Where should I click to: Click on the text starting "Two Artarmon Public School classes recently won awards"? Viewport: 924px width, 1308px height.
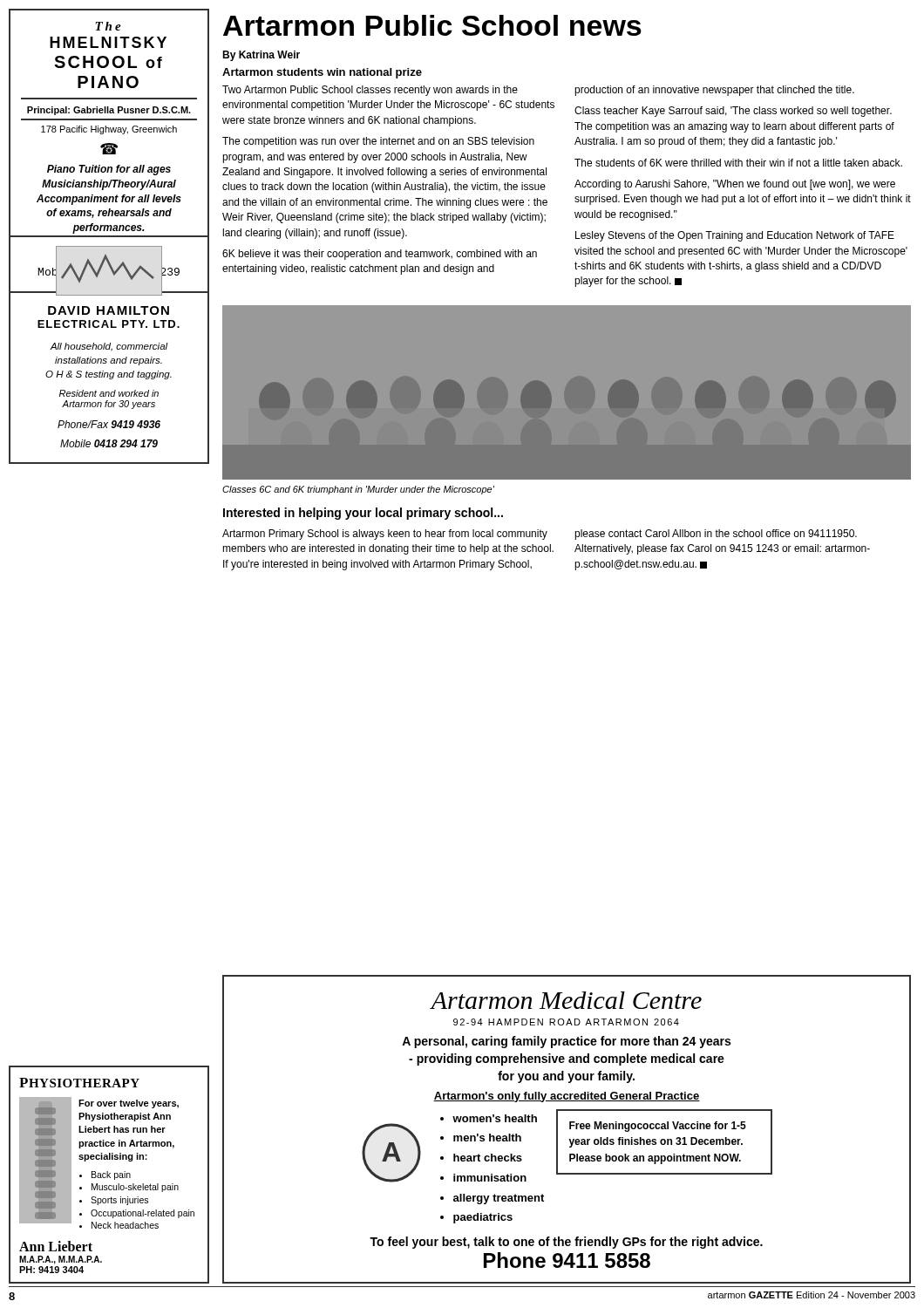[x=391, y=180]
